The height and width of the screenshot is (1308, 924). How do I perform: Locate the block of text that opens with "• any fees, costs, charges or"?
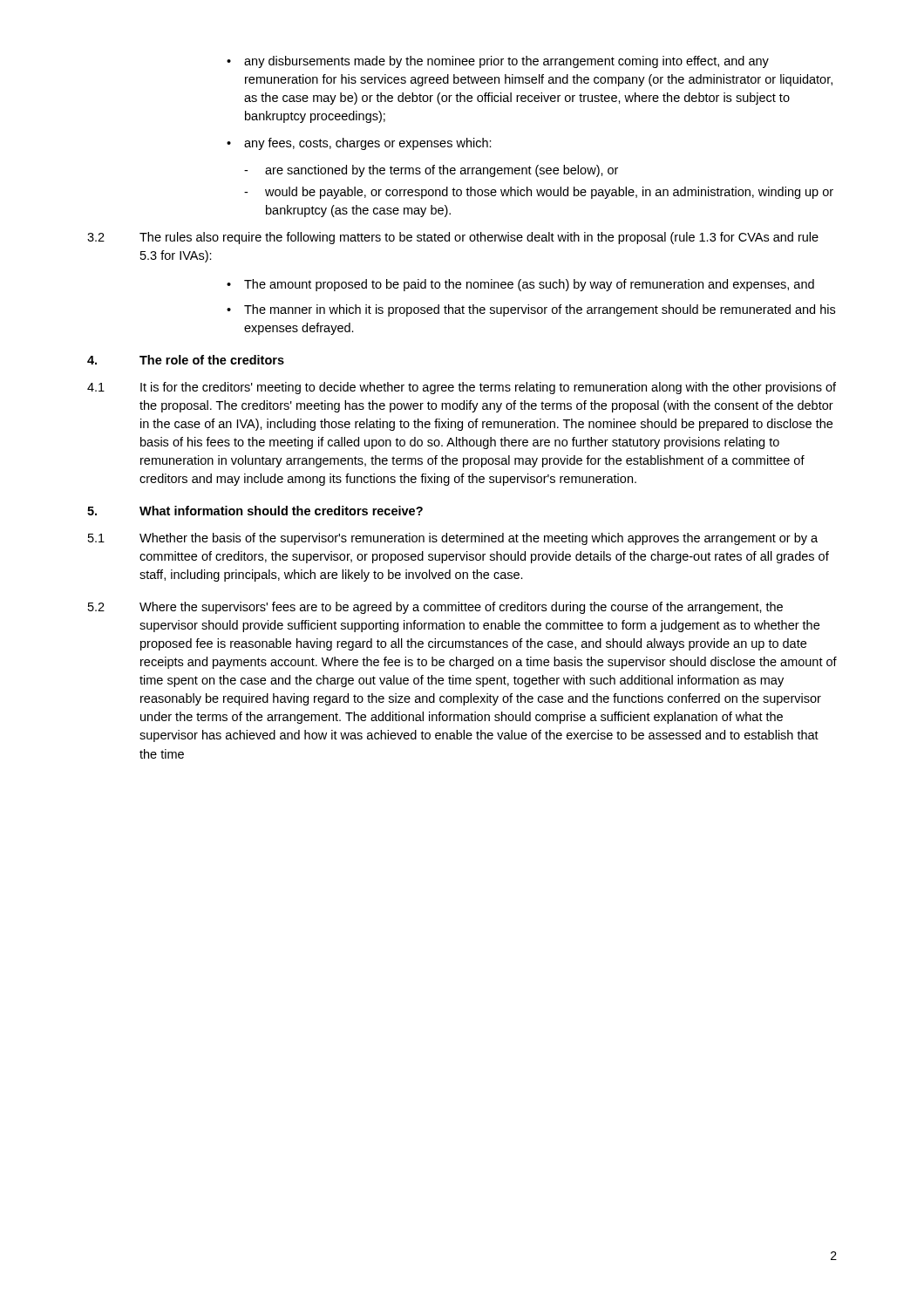tap(359, 143)
